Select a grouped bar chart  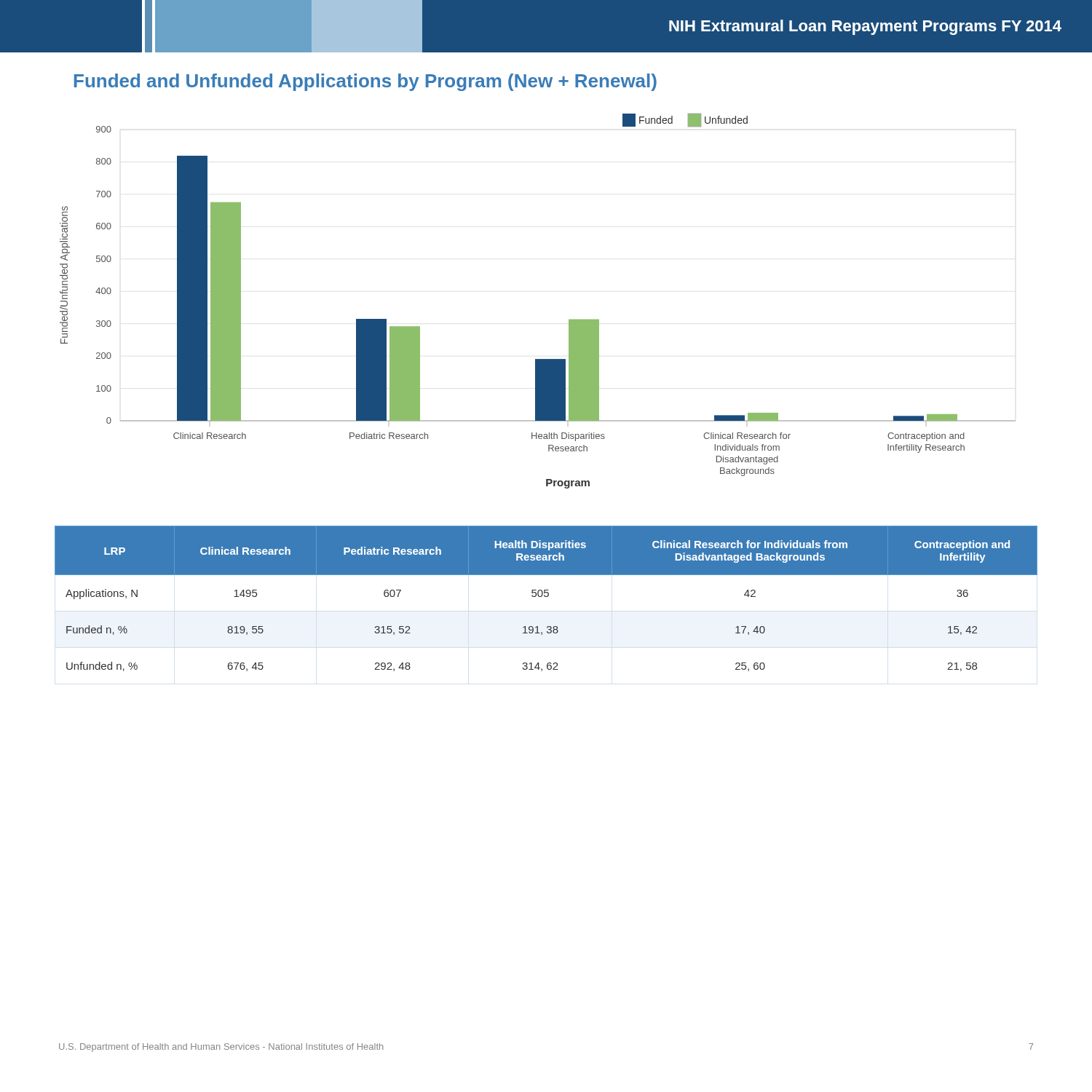546,301
